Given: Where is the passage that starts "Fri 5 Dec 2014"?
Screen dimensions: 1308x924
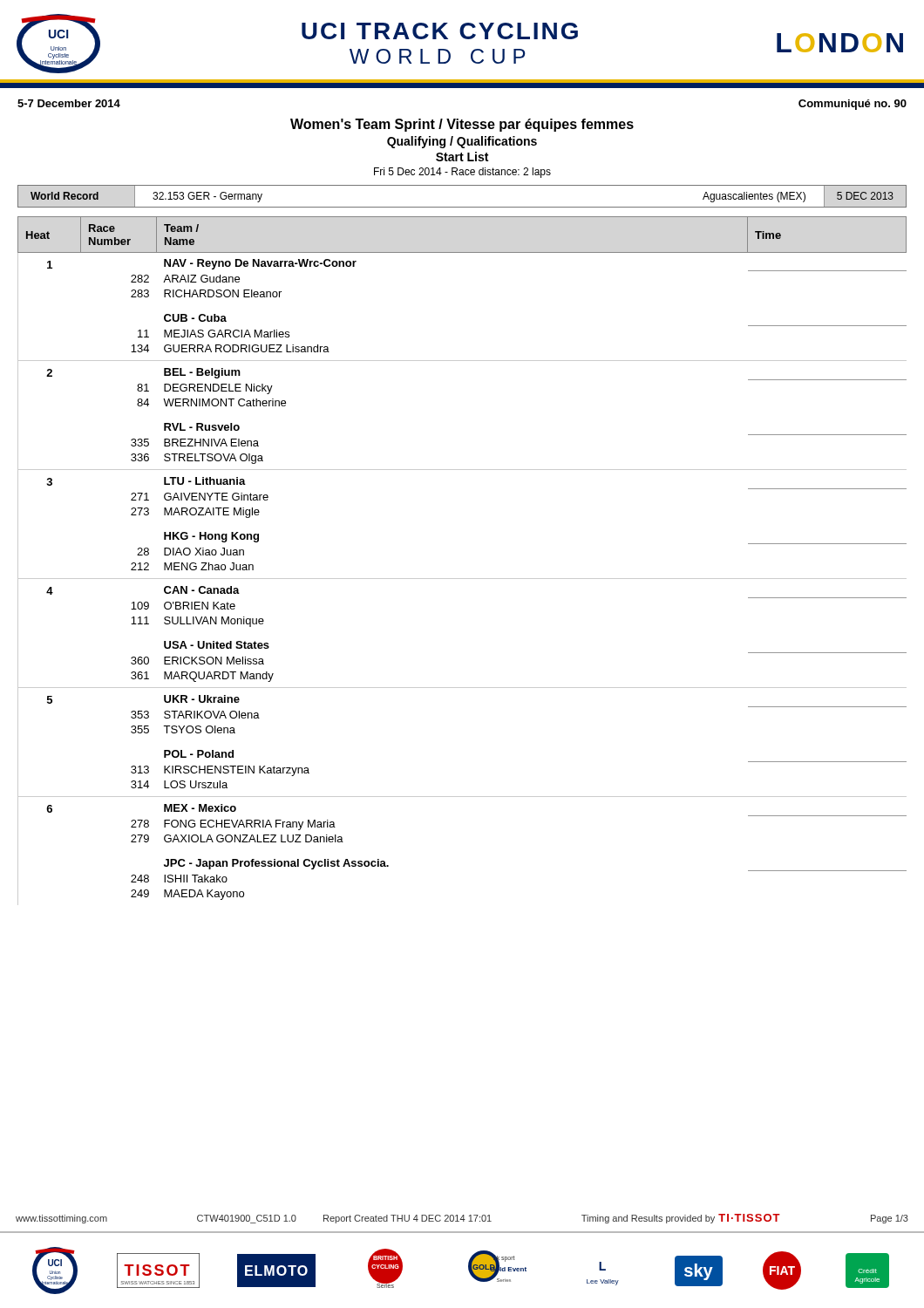Looking at the screenshot, I should (x=462, y=172).
